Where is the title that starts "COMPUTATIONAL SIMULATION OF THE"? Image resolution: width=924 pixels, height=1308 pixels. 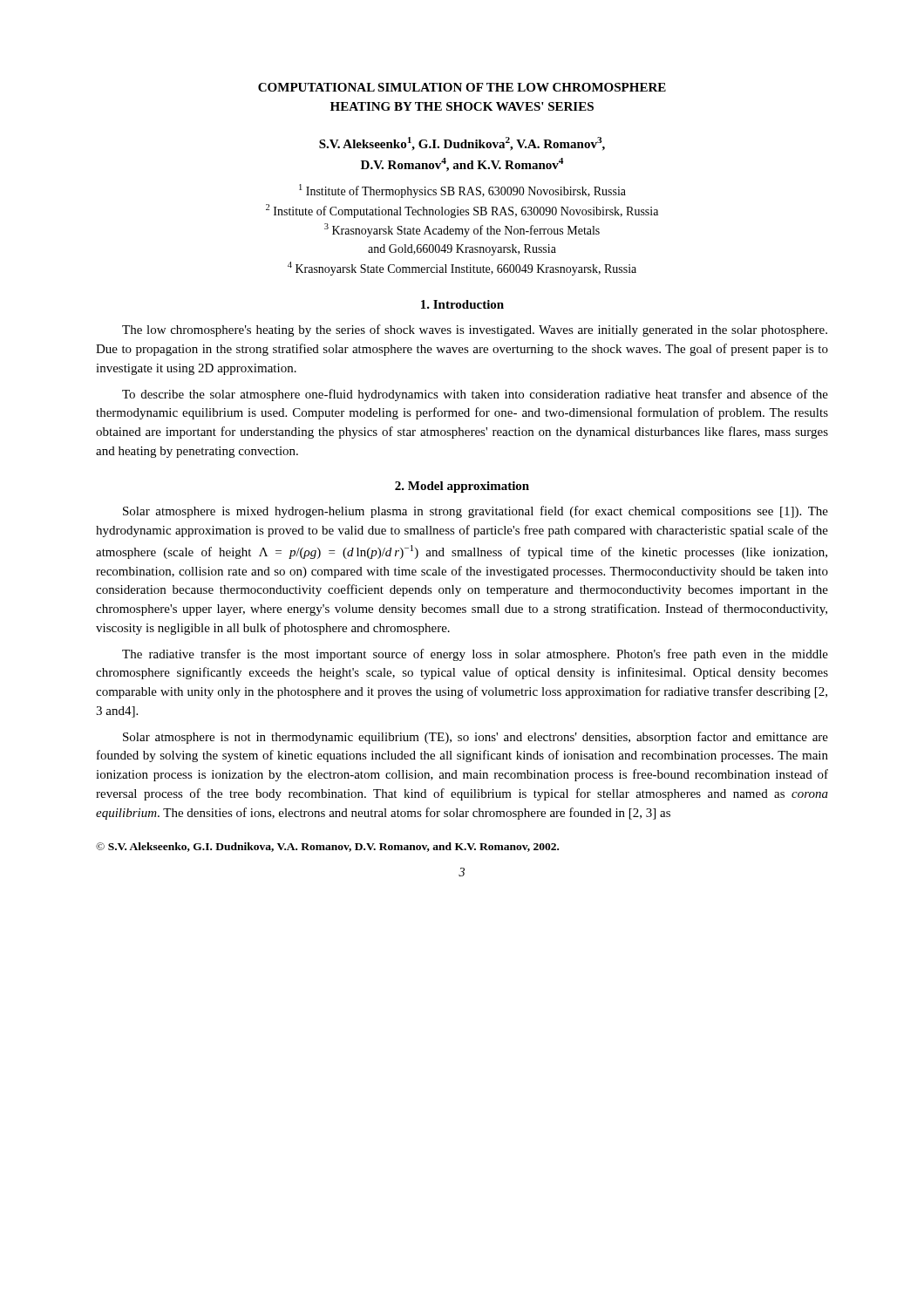pyautogui.click(x=462, y=97)
